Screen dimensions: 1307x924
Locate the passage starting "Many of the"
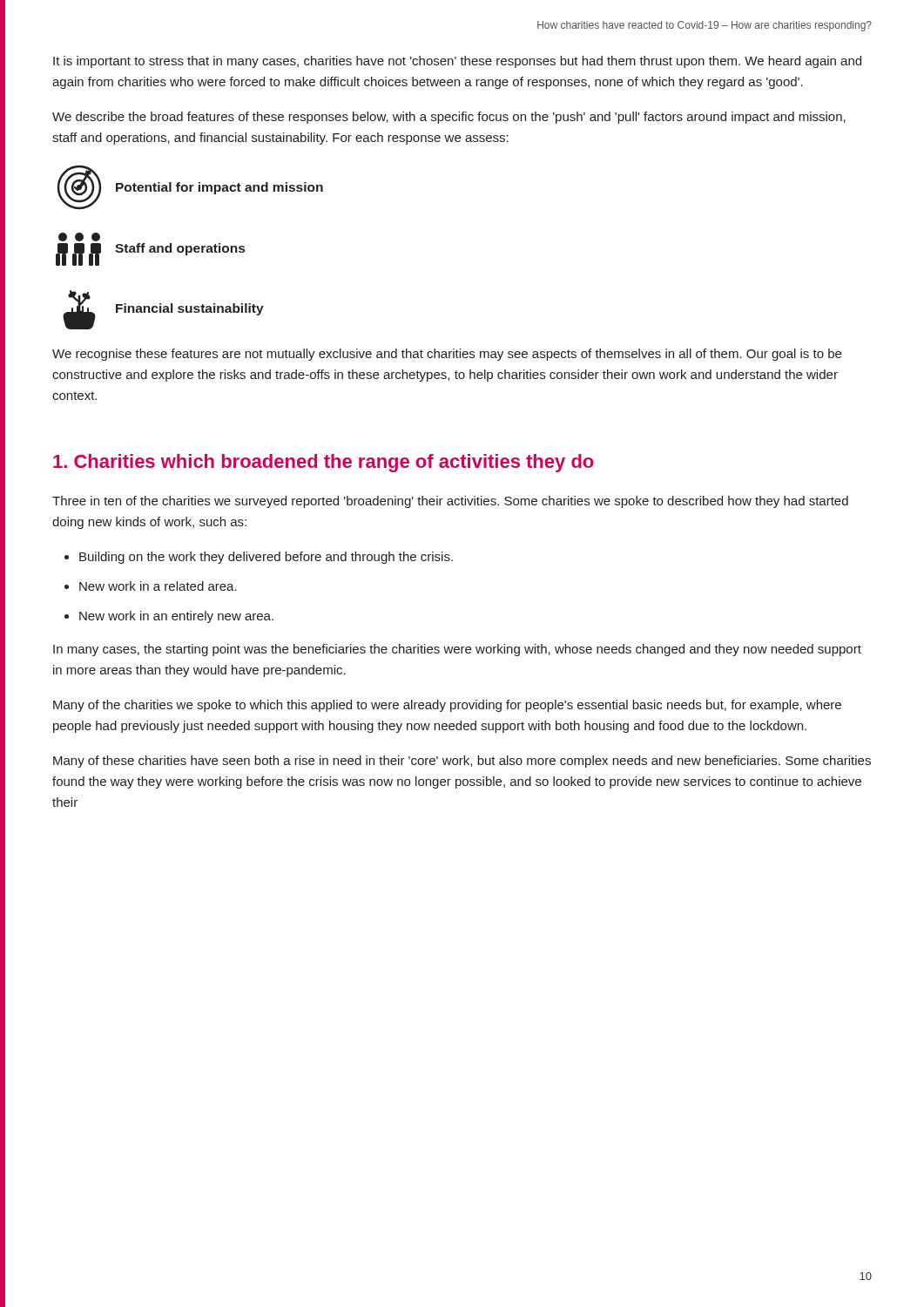447,715
